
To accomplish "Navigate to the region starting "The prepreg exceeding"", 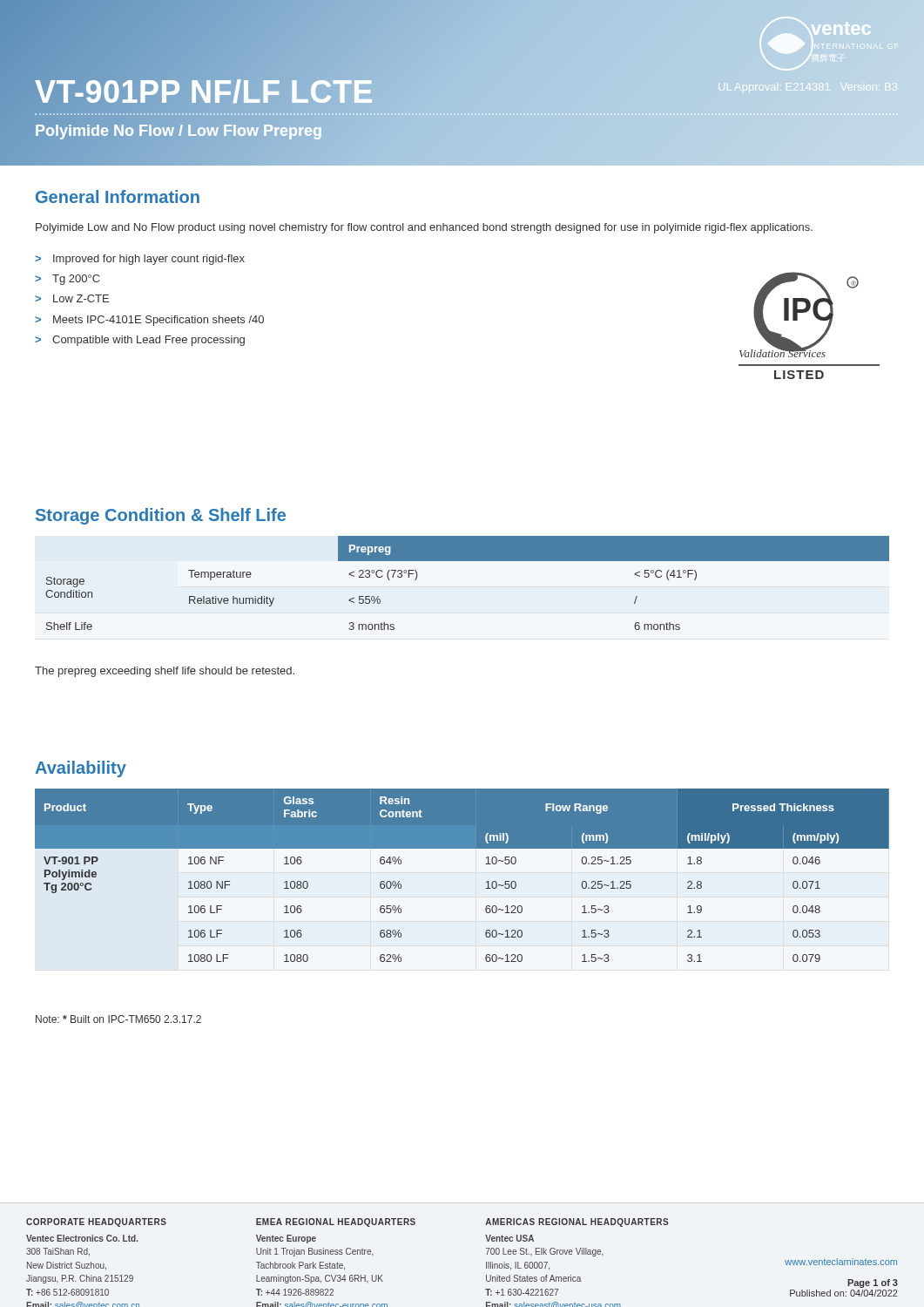I will pyautogui.click(x=165, y=671).
